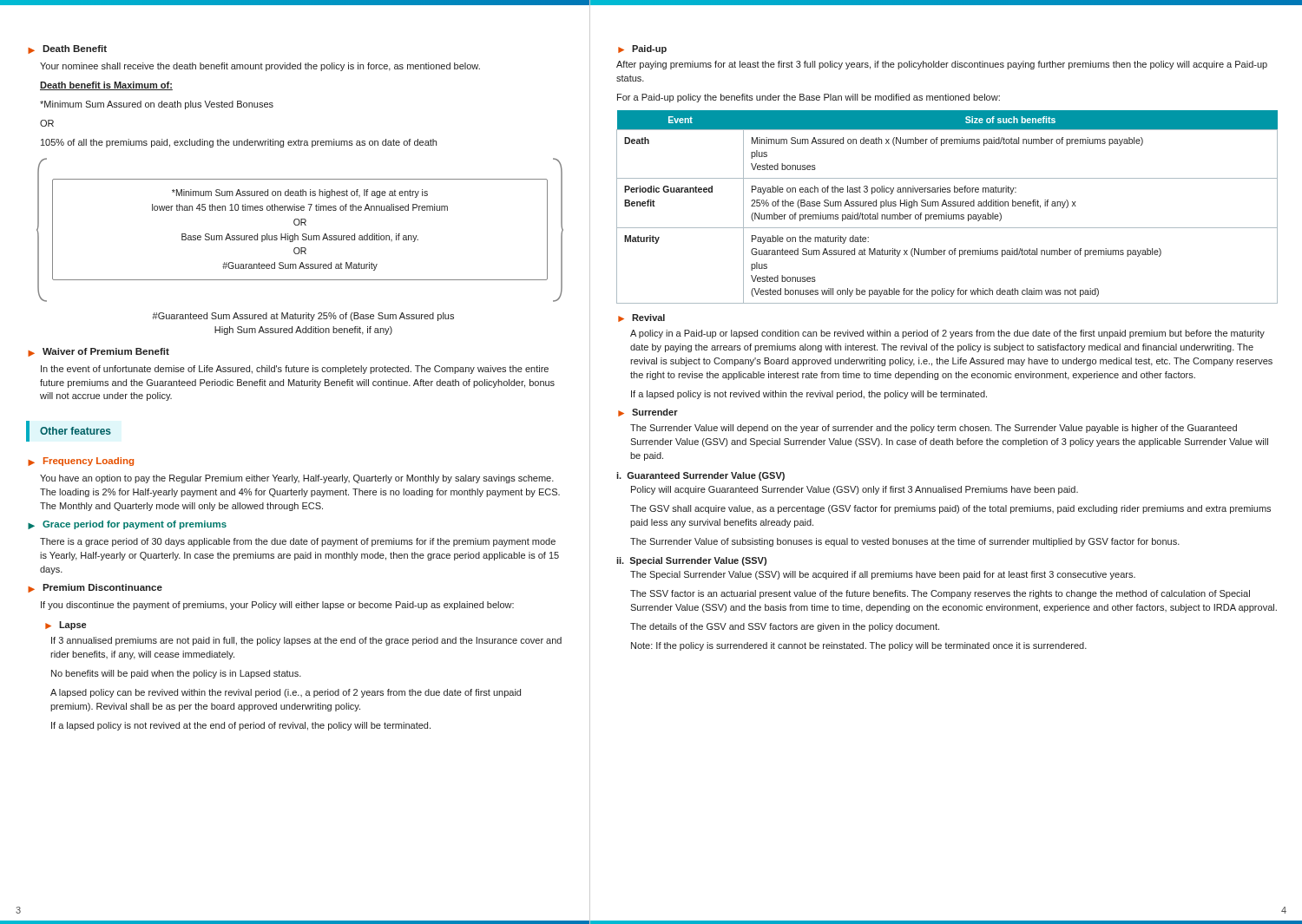Click the passage that begins "Minimum Sum Assured on death is highest"
Viewport: 1302px width, 924px height.
click(300, 247)
